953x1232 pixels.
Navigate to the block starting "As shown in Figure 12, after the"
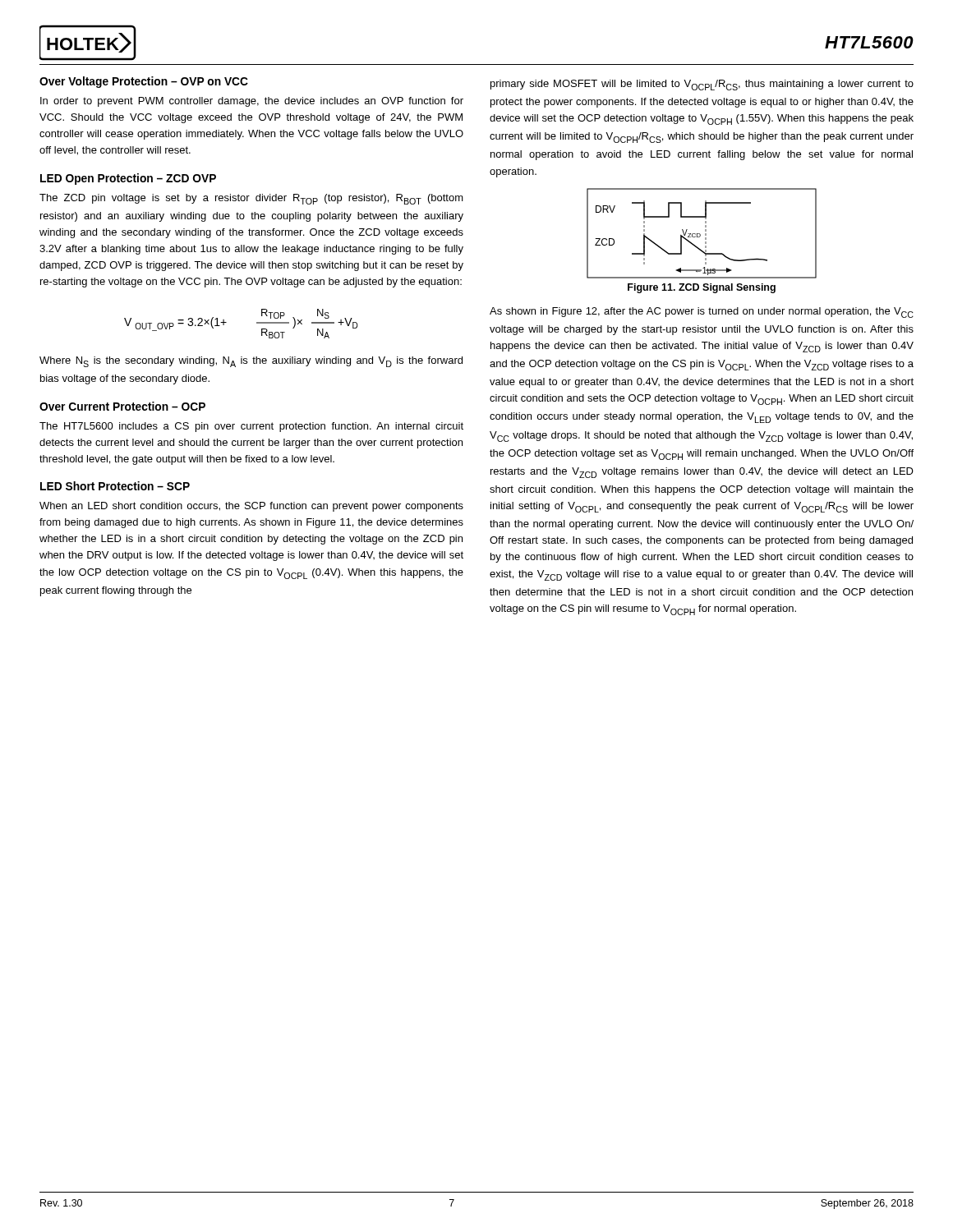click(x=702, y=460)
